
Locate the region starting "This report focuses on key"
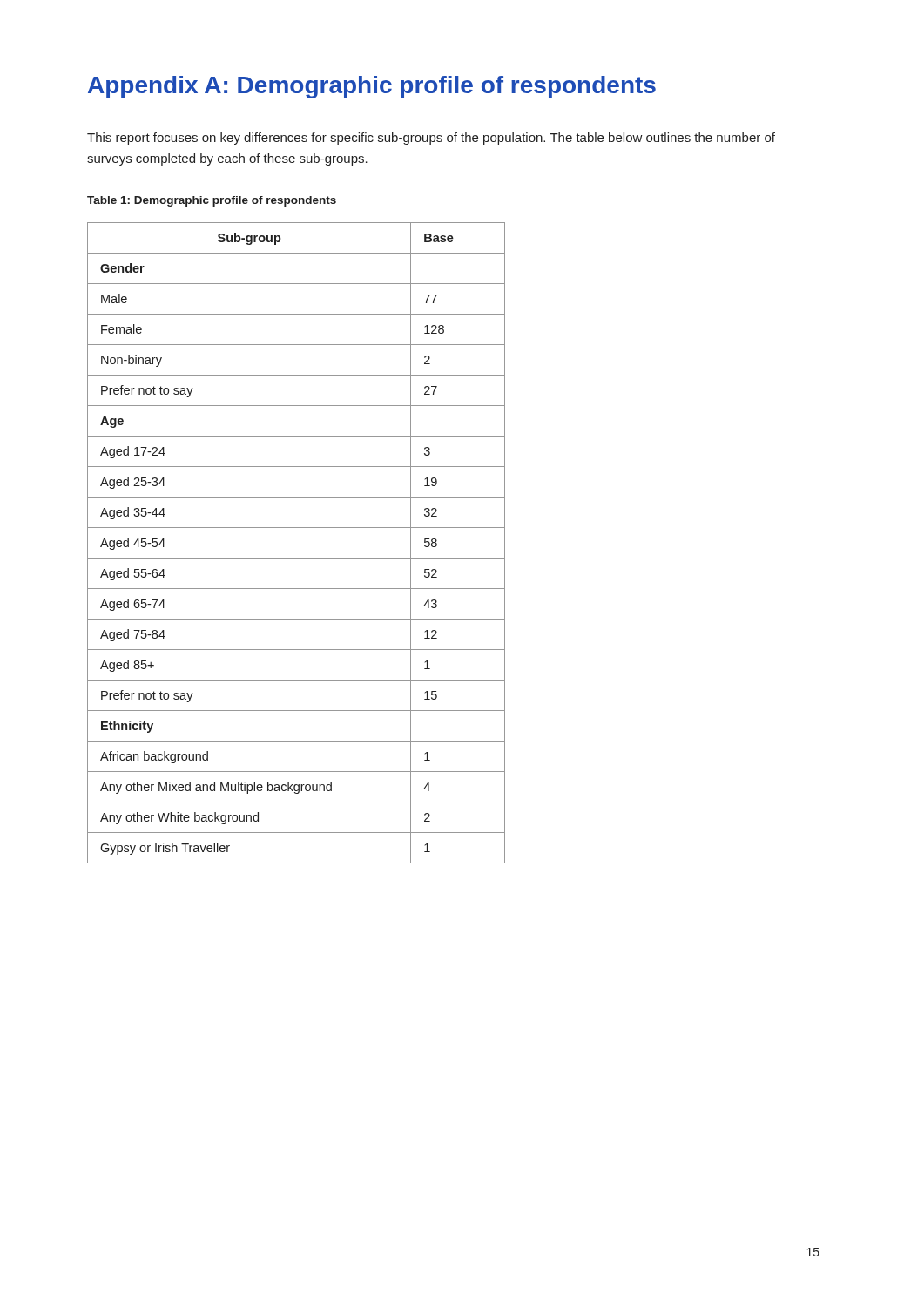coord(453,148)
